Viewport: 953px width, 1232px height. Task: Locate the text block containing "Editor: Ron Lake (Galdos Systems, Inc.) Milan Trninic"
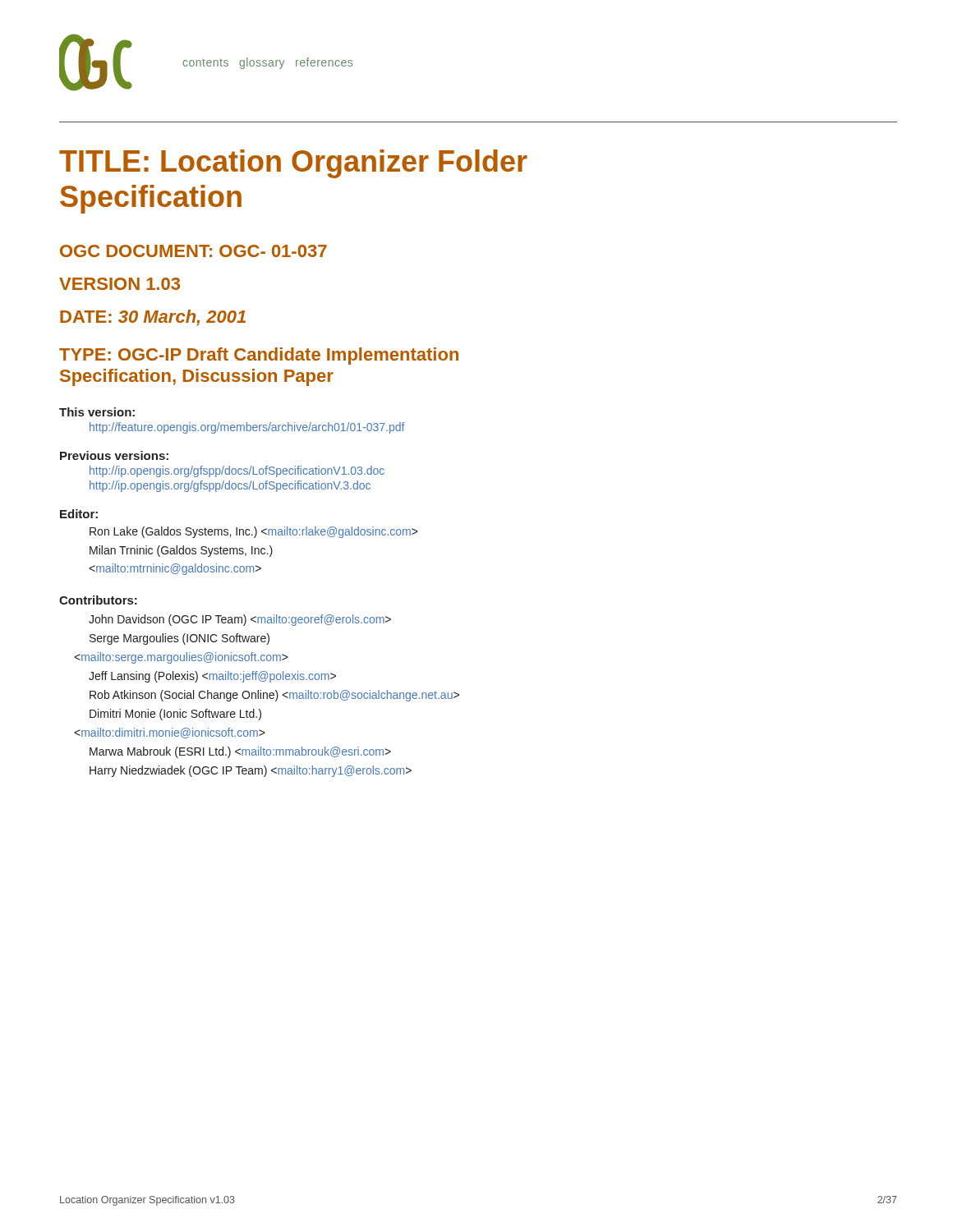[x=79, y=514]
